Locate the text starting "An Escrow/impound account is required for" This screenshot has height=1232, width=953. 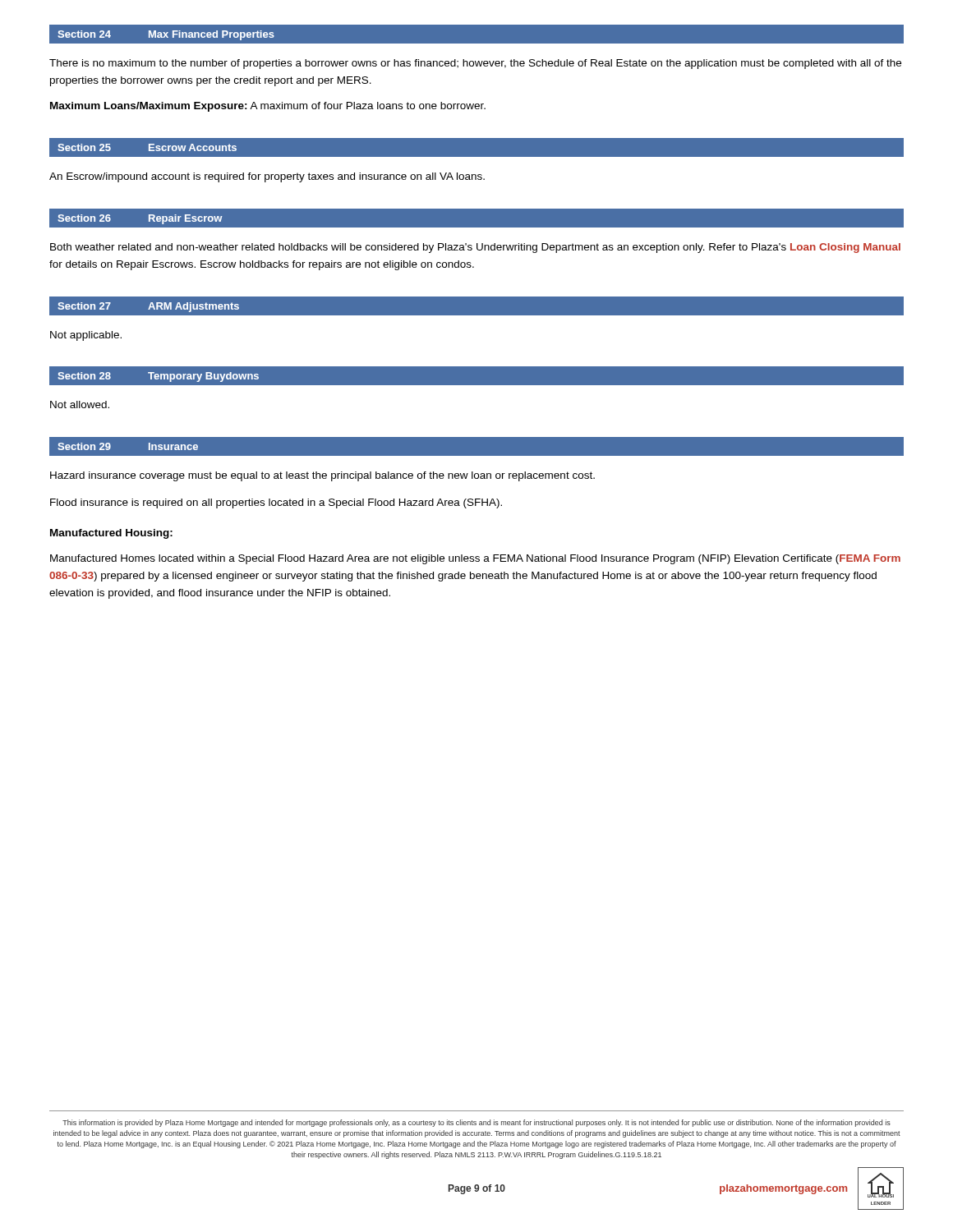click(267, 176)
